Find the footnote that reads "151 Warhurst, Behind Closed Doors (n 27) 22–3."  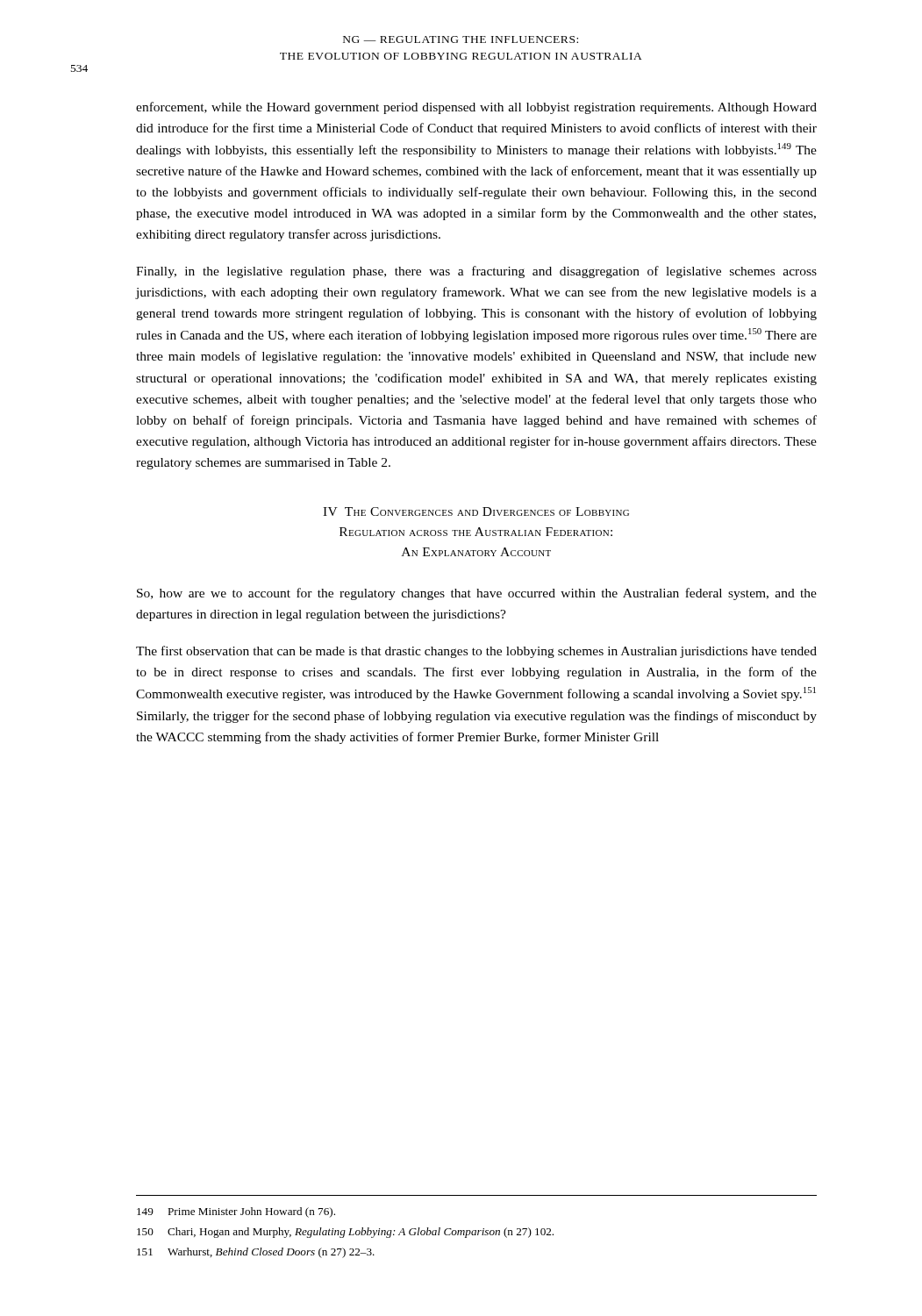[x=256, y=1253]
